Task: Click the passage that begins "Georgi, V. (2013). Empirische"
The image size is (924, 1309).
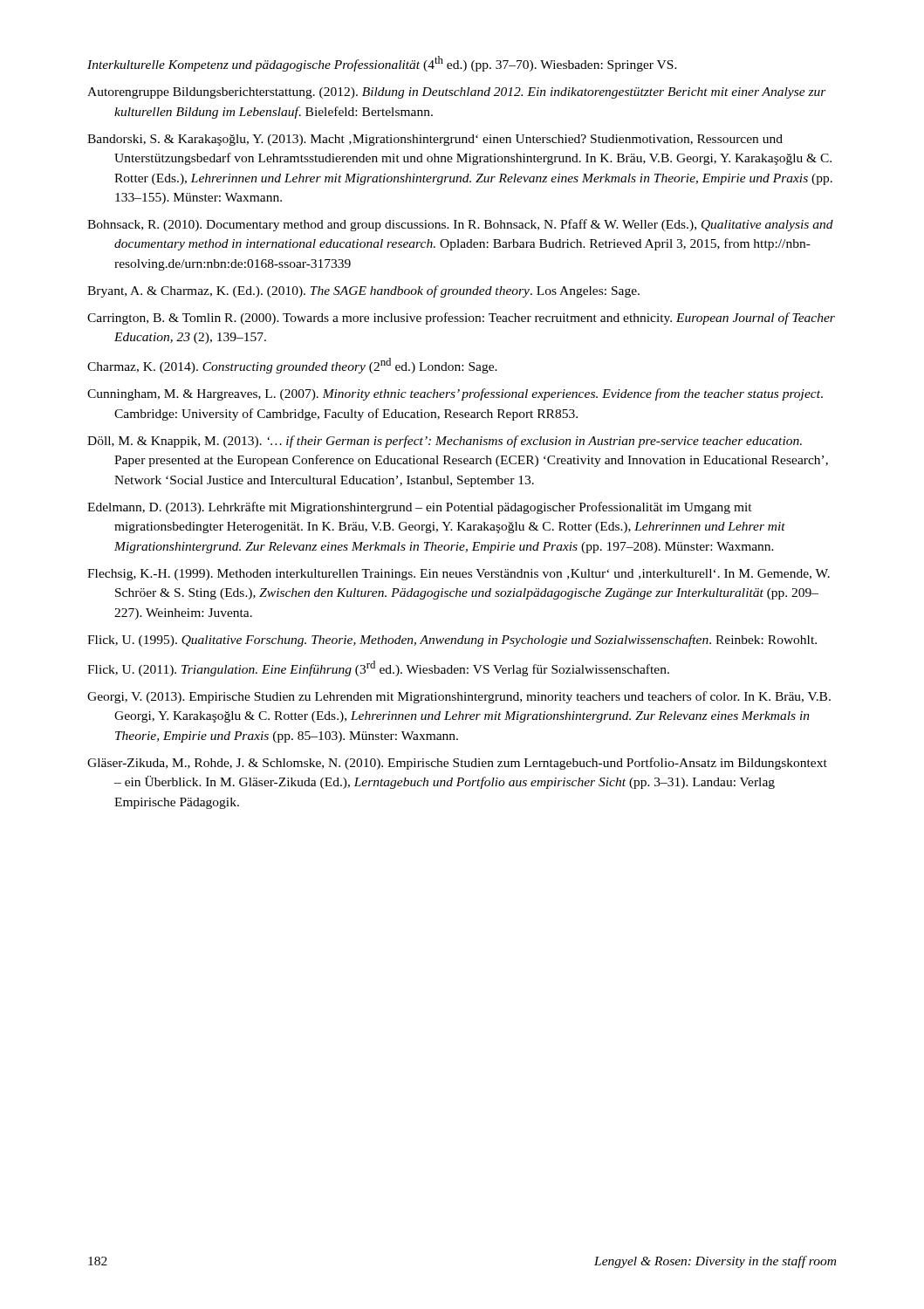Action: tap(459, 715)
